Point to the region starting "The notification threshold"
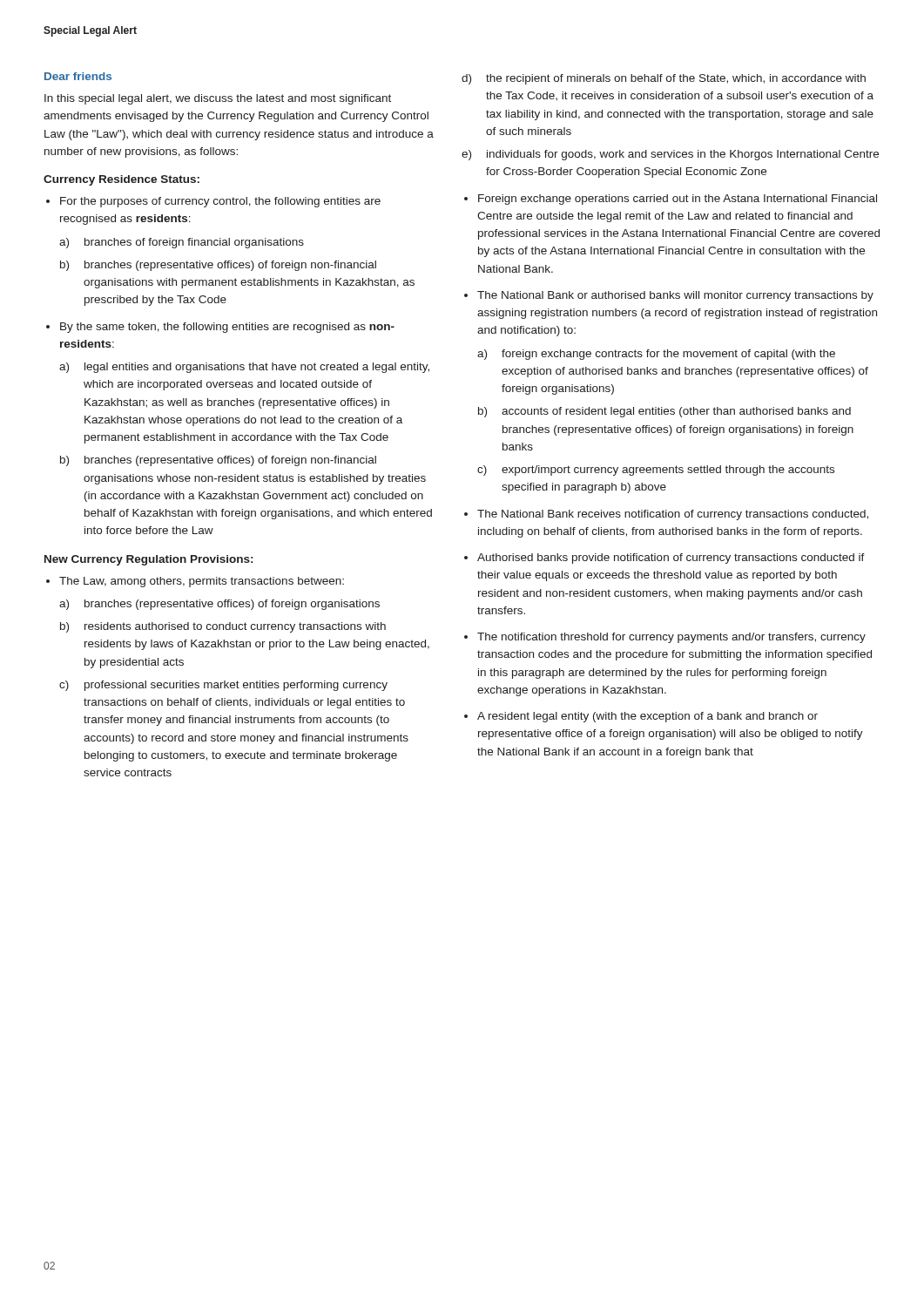 tap(671, 664)
